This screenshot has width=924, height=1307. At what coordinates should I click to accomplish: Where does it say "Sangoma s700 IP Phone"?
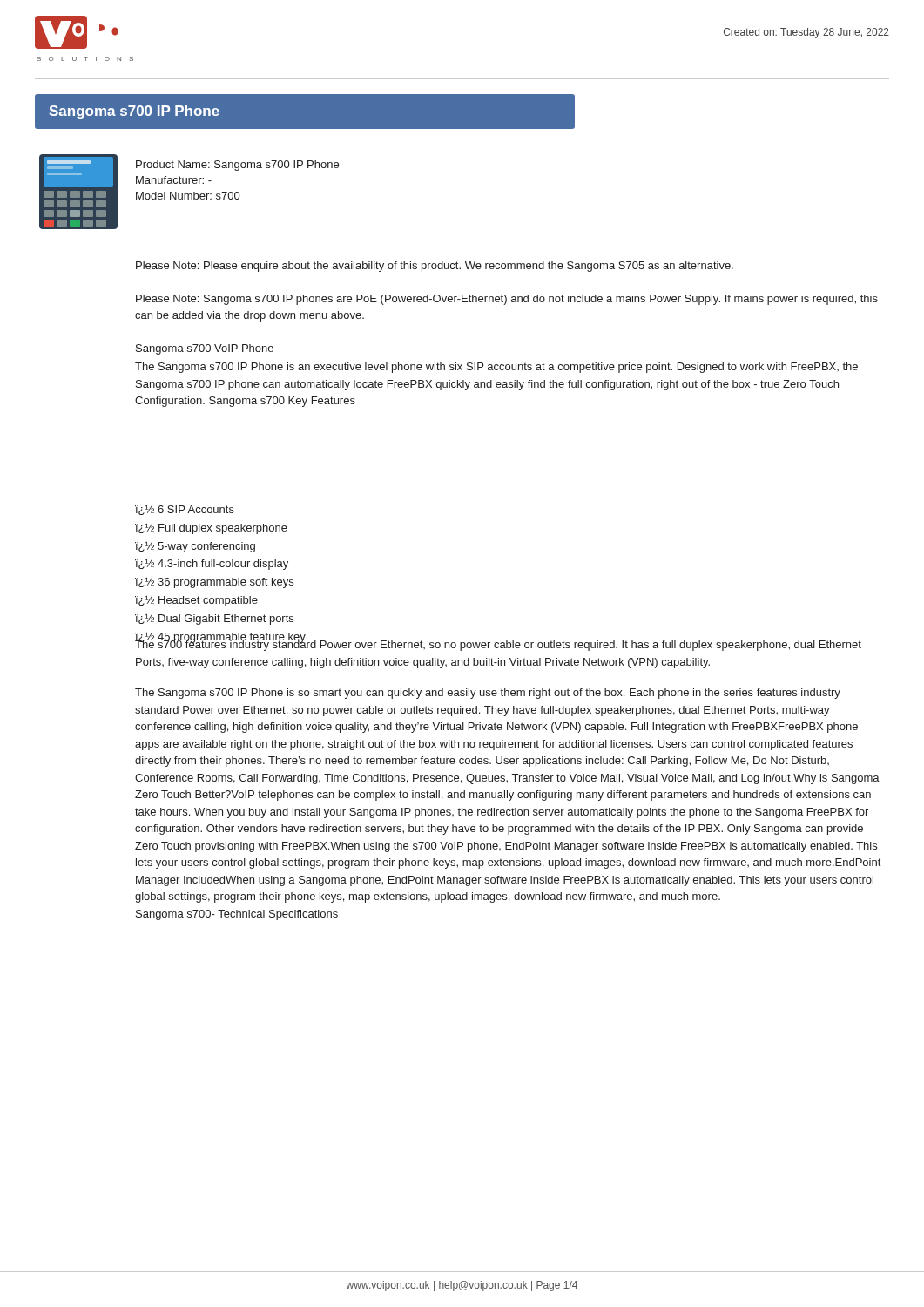coord(134,111)
